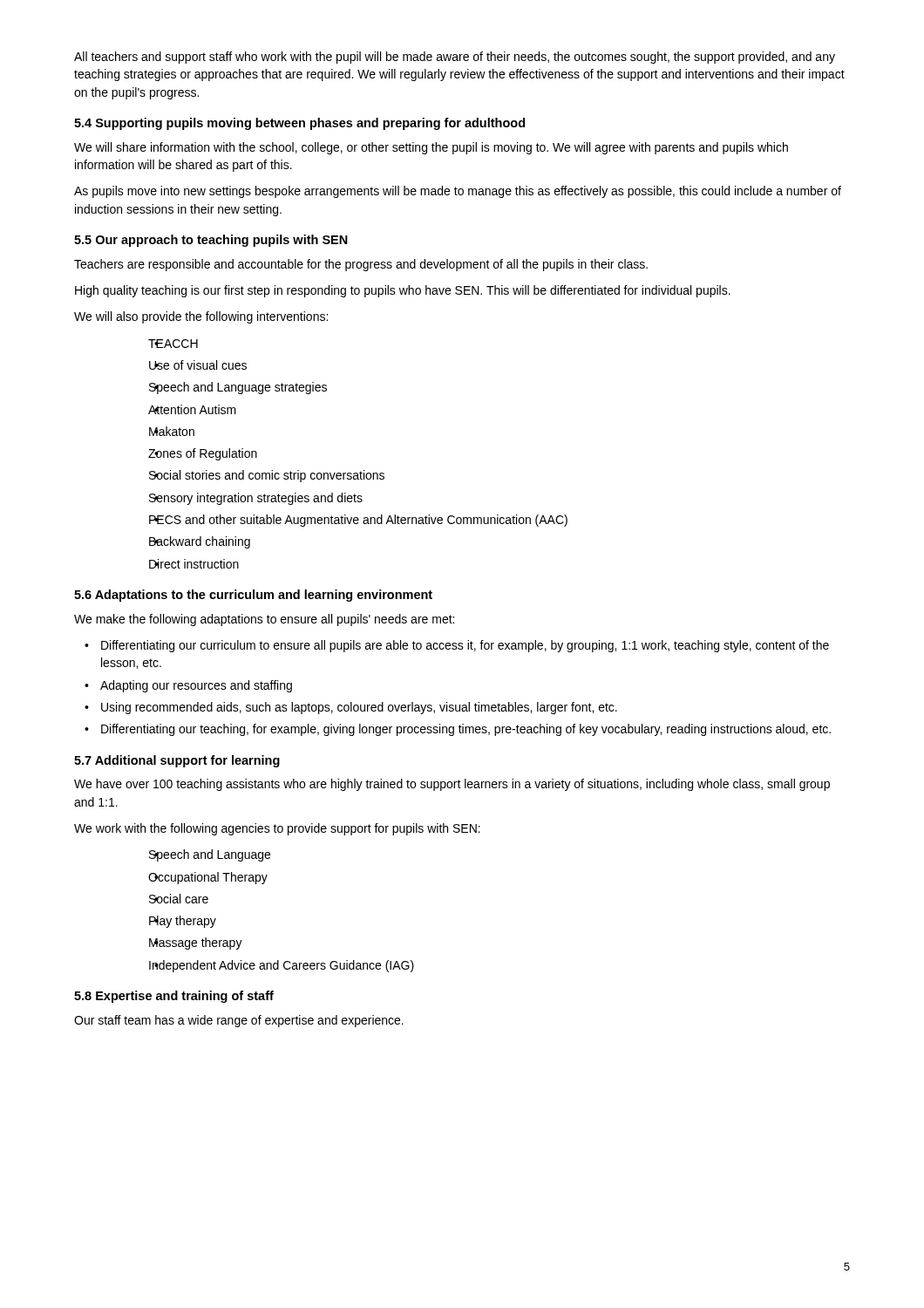Where does it say "5.7 Additional support for learning"?
924x1308 pixels.
point(177,760)
